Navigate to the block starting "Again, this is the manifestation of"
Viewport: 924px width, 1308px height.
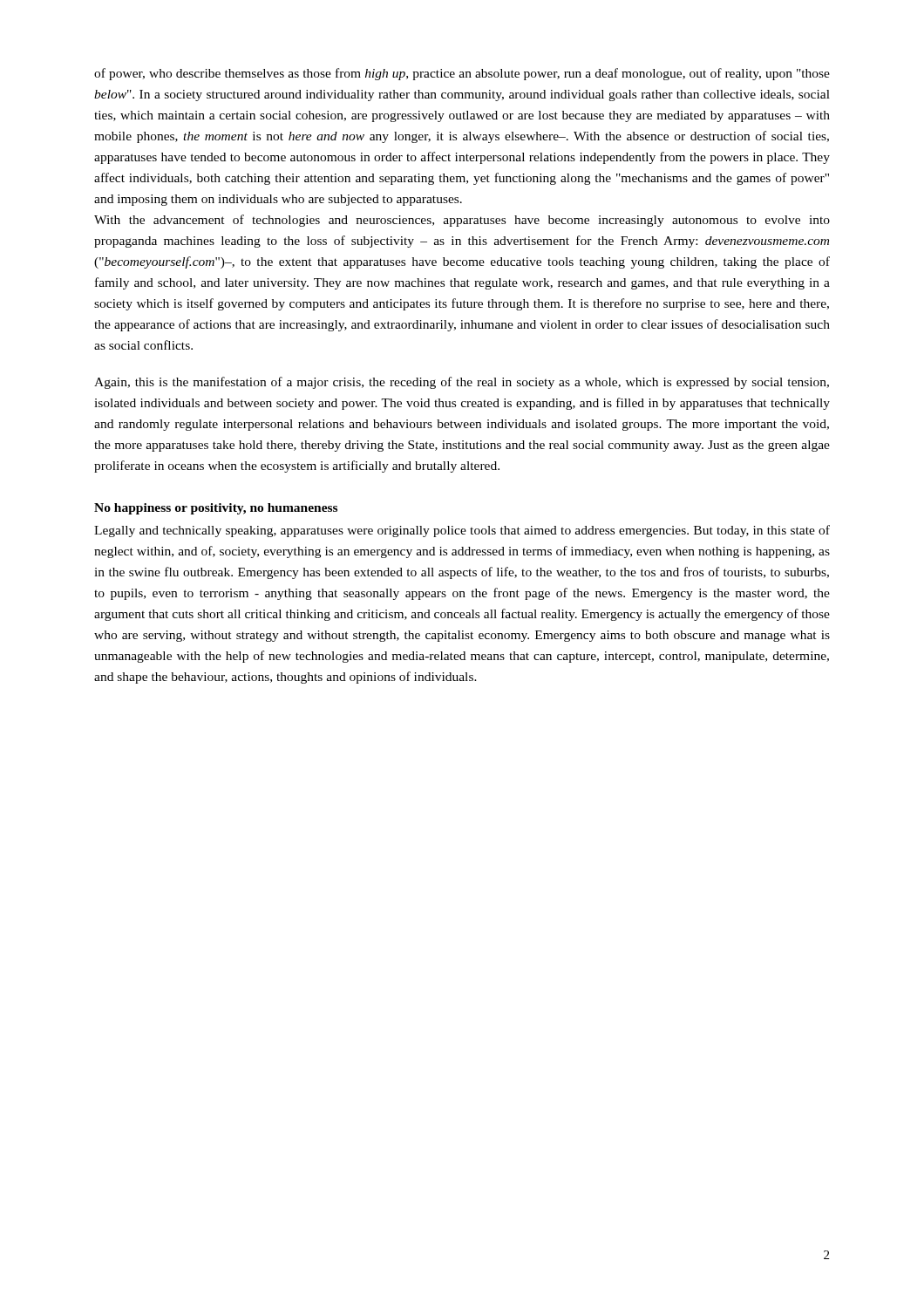point(462,424)
